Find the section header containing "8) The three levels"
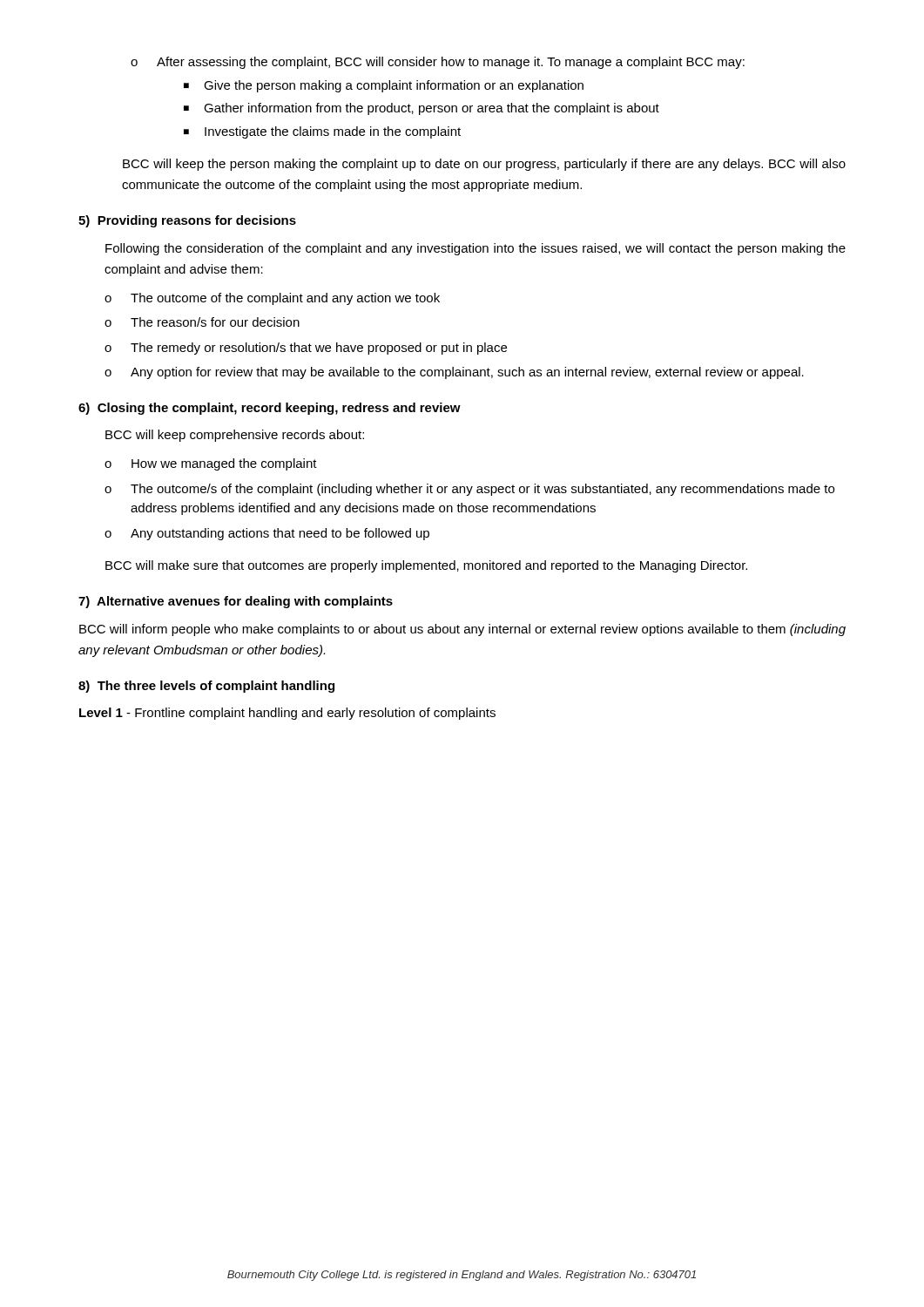Image resolution: width=924 pixels, height=1307 pixels. (207, 685)
